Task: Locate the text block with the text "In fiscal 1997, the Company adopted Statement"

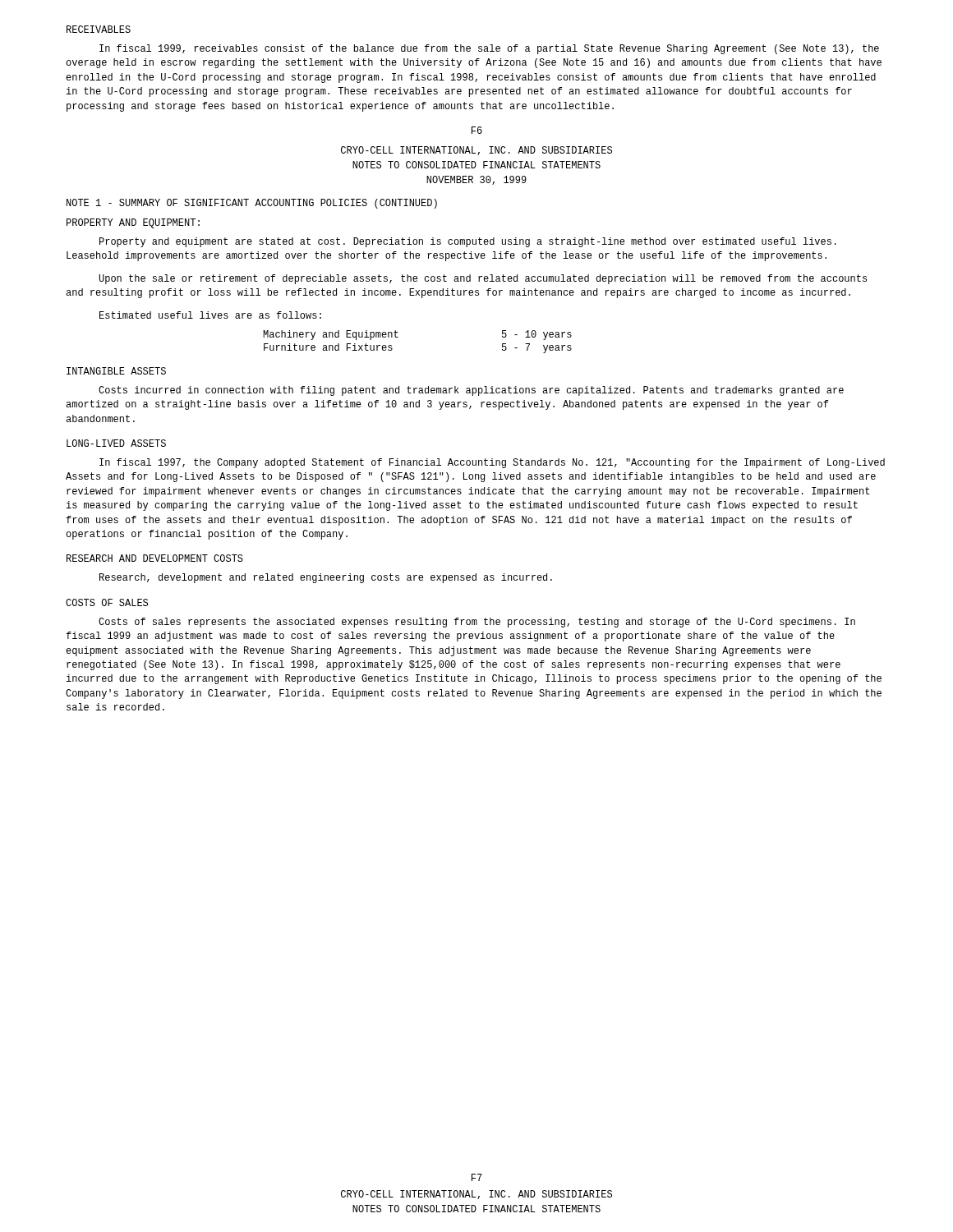Action: (x=476, y=499)
